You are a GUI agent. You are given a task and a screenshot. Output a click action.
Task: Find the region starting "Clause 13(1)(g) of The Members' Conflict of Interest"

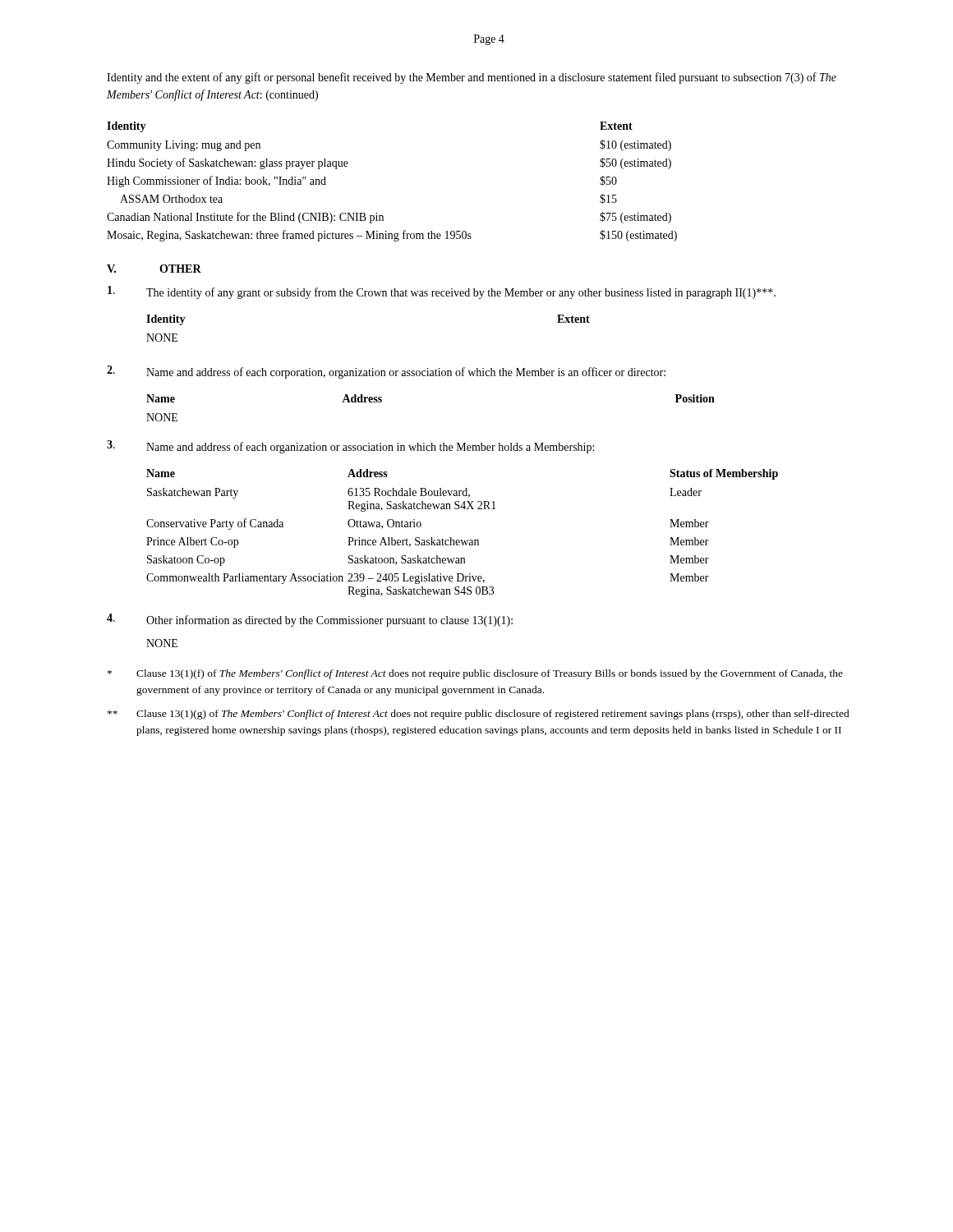pos(489,722)
